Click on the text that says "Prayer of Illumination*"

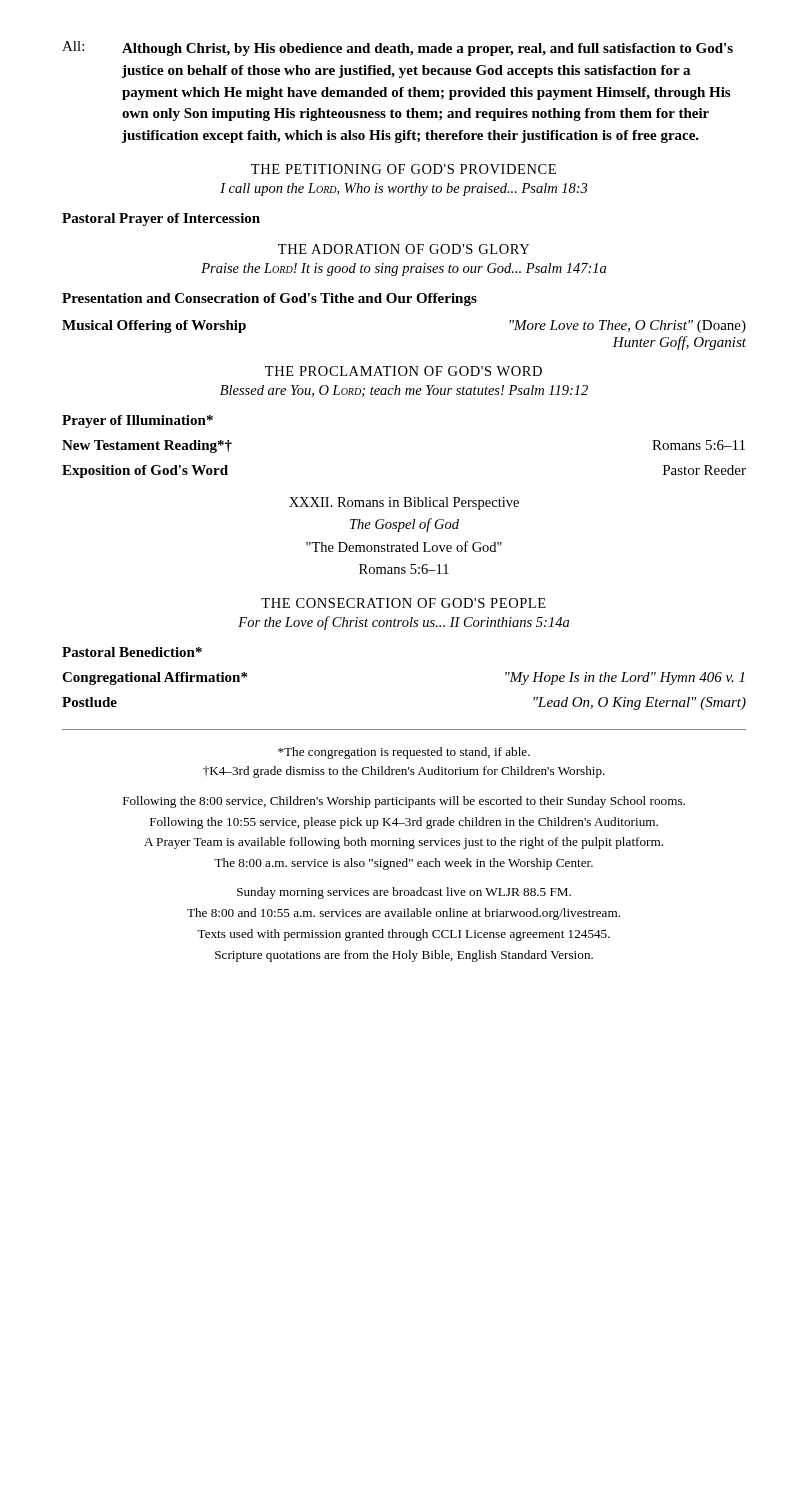point(138,420)
